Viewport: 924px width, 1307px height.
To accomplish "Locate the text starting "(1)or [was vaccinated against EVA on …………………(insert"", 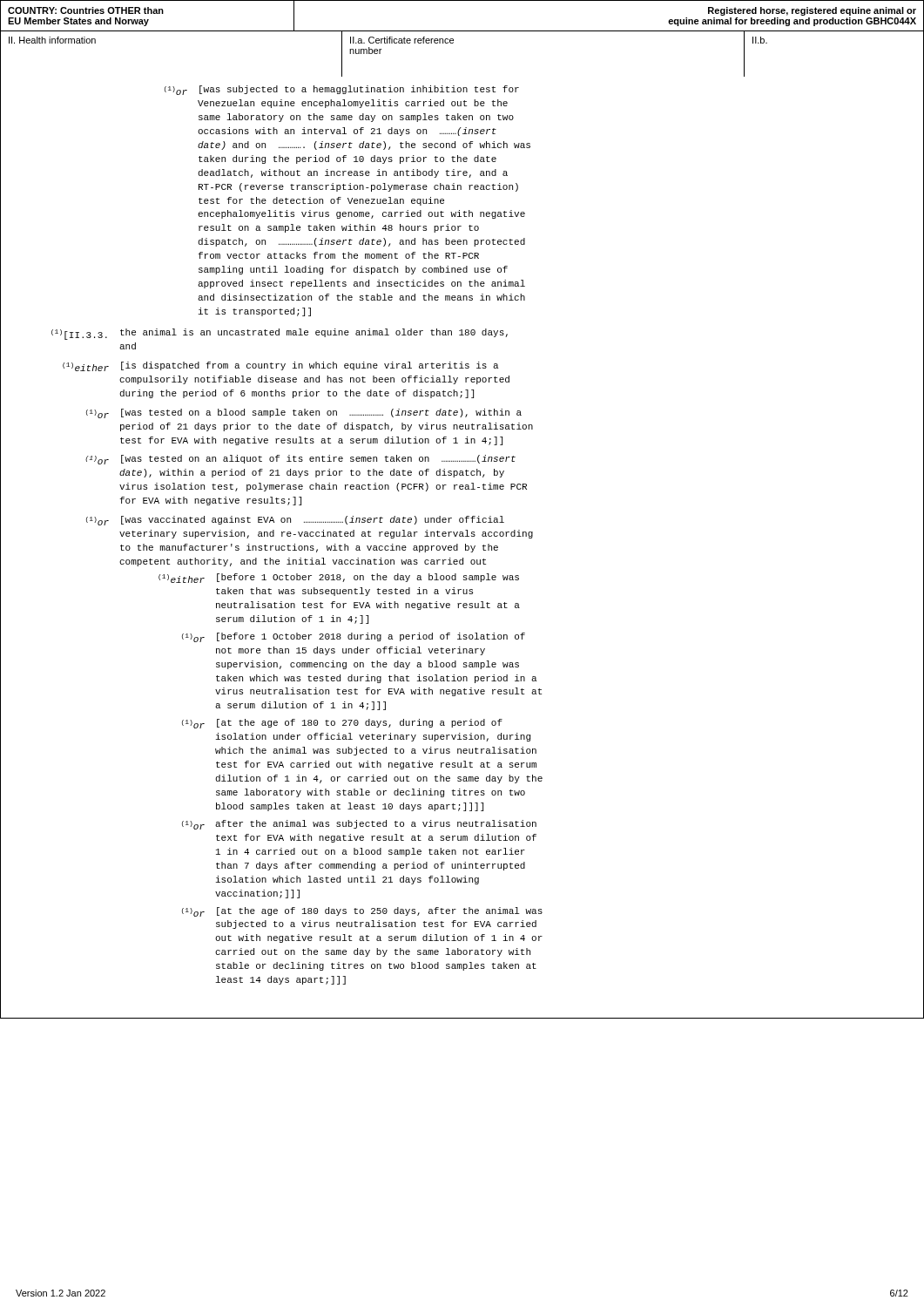I will click(462, 542).
